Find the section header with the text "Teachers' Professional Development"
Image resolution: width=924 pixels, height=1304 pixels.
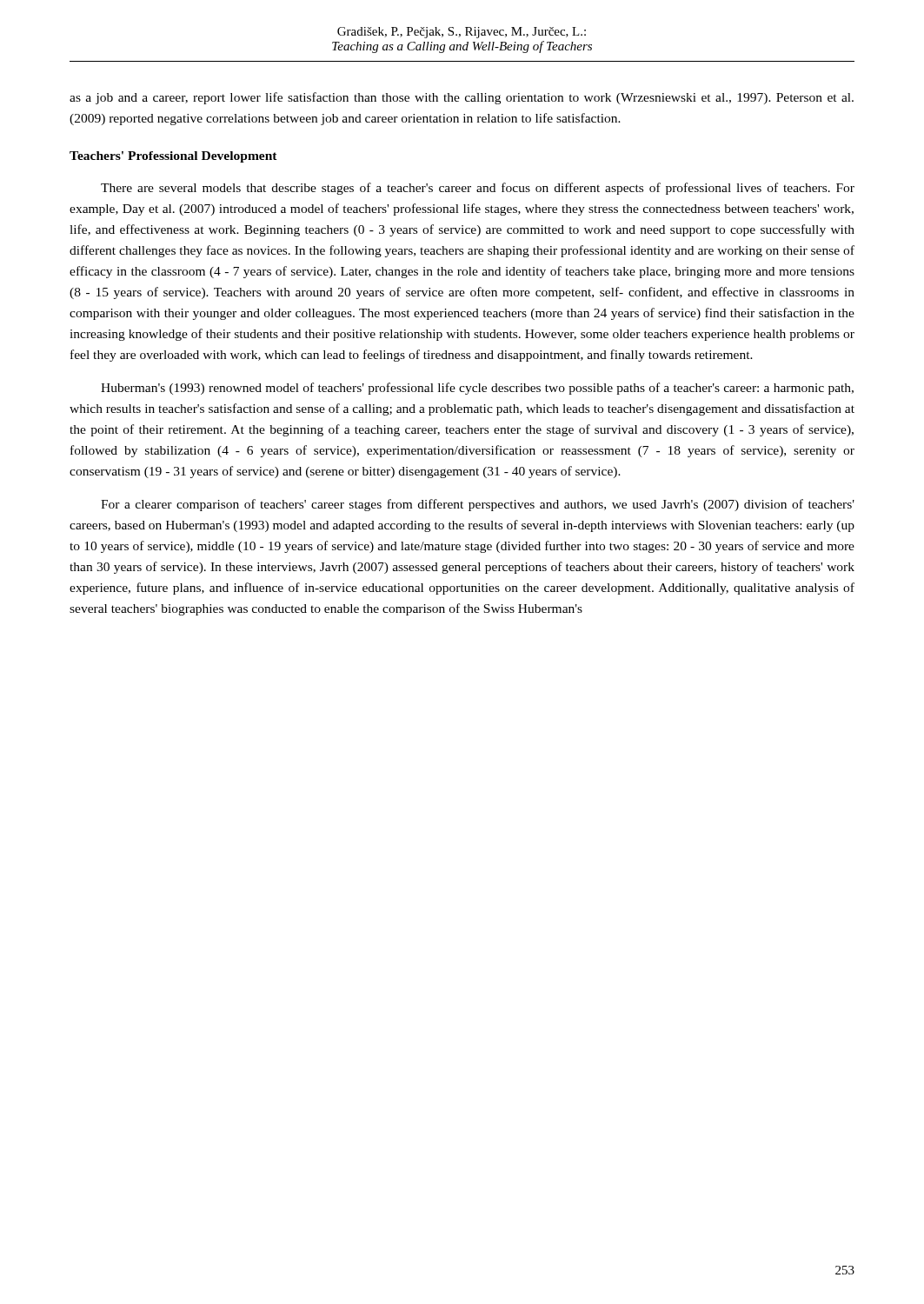(173, 155)
